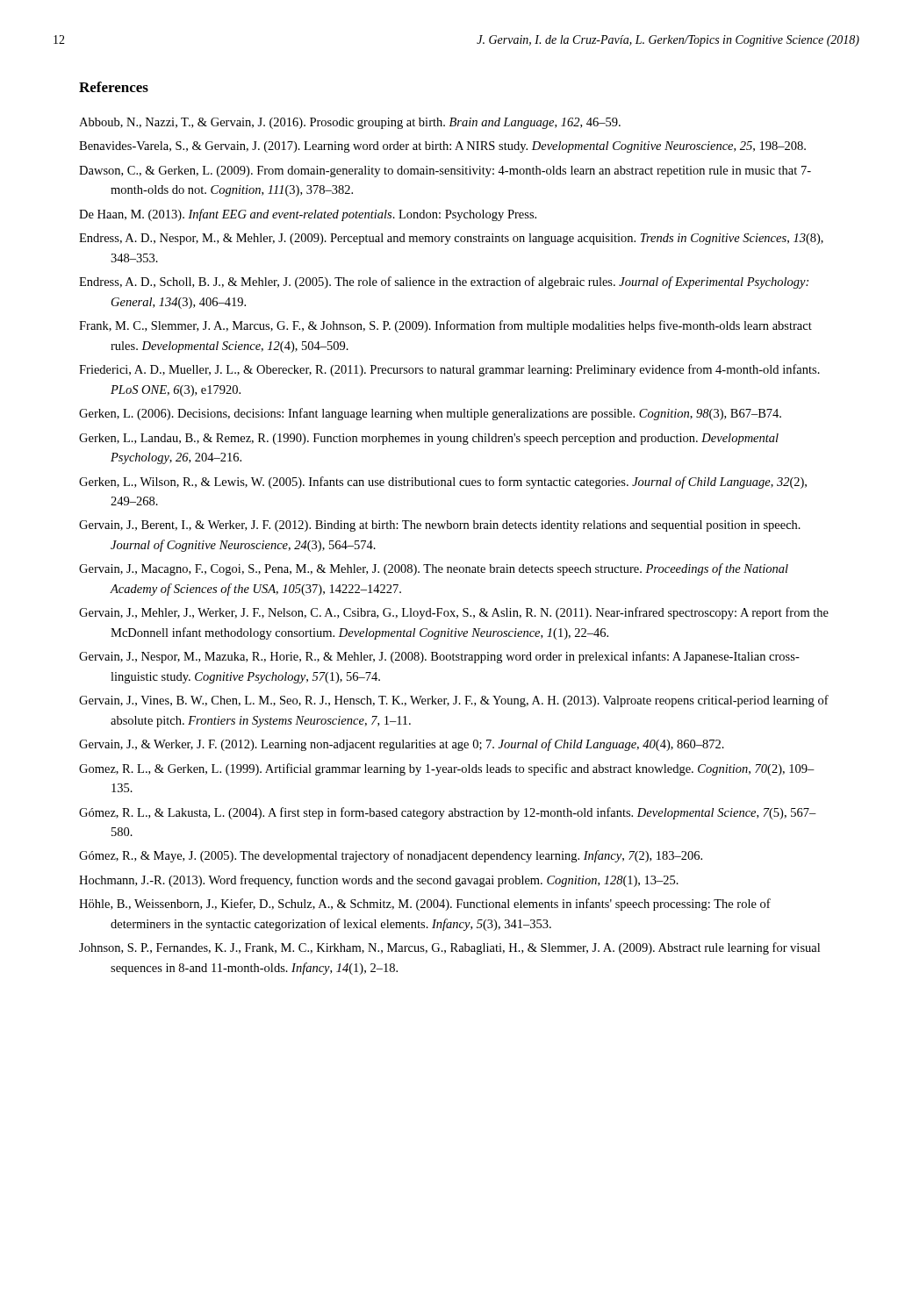Find the element starting "Gervain, J., & Werker, J."

point(402,744)
